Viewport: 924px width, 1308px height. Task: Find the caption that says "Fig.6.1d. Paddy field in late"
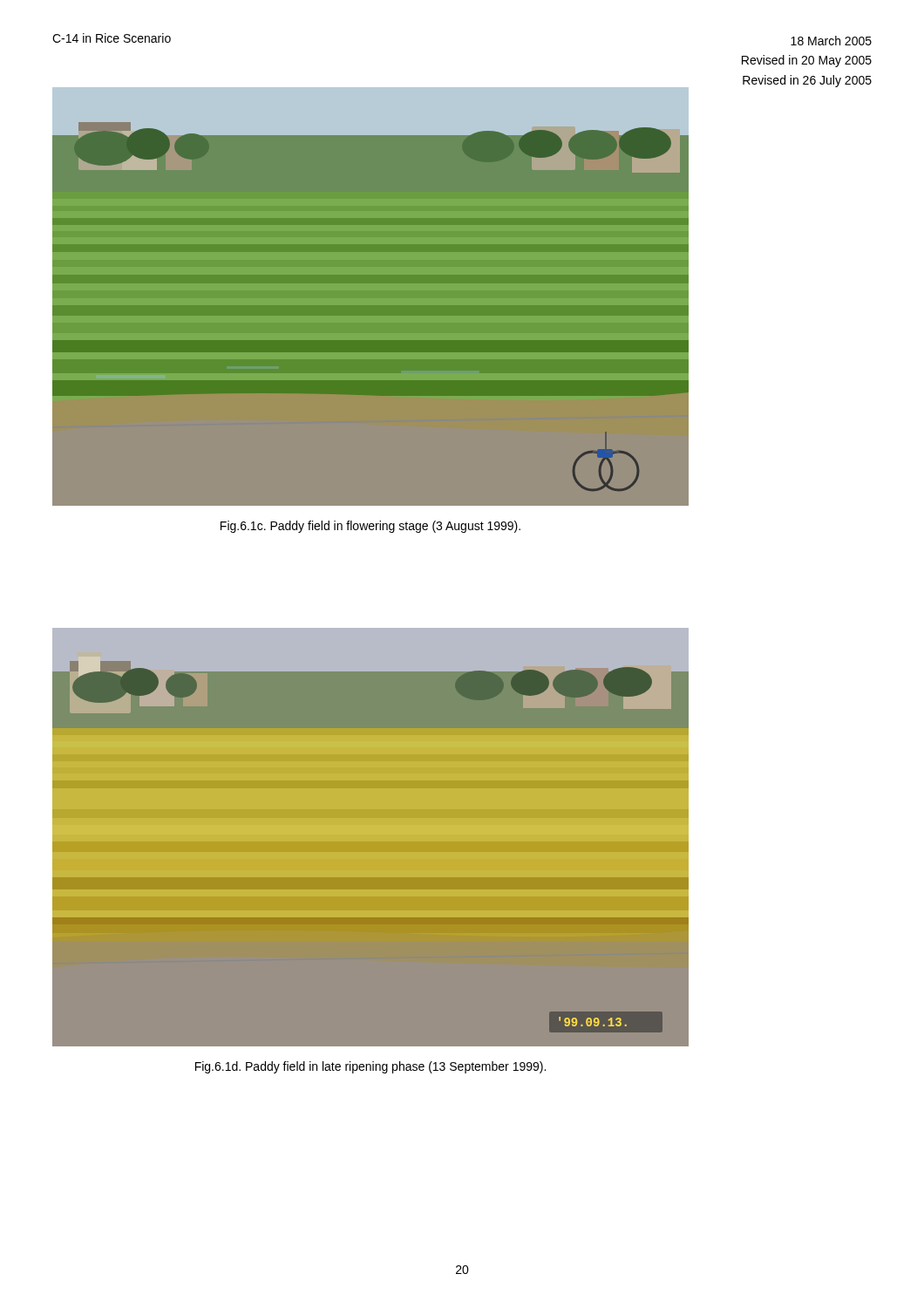[x=370, y=1066]
